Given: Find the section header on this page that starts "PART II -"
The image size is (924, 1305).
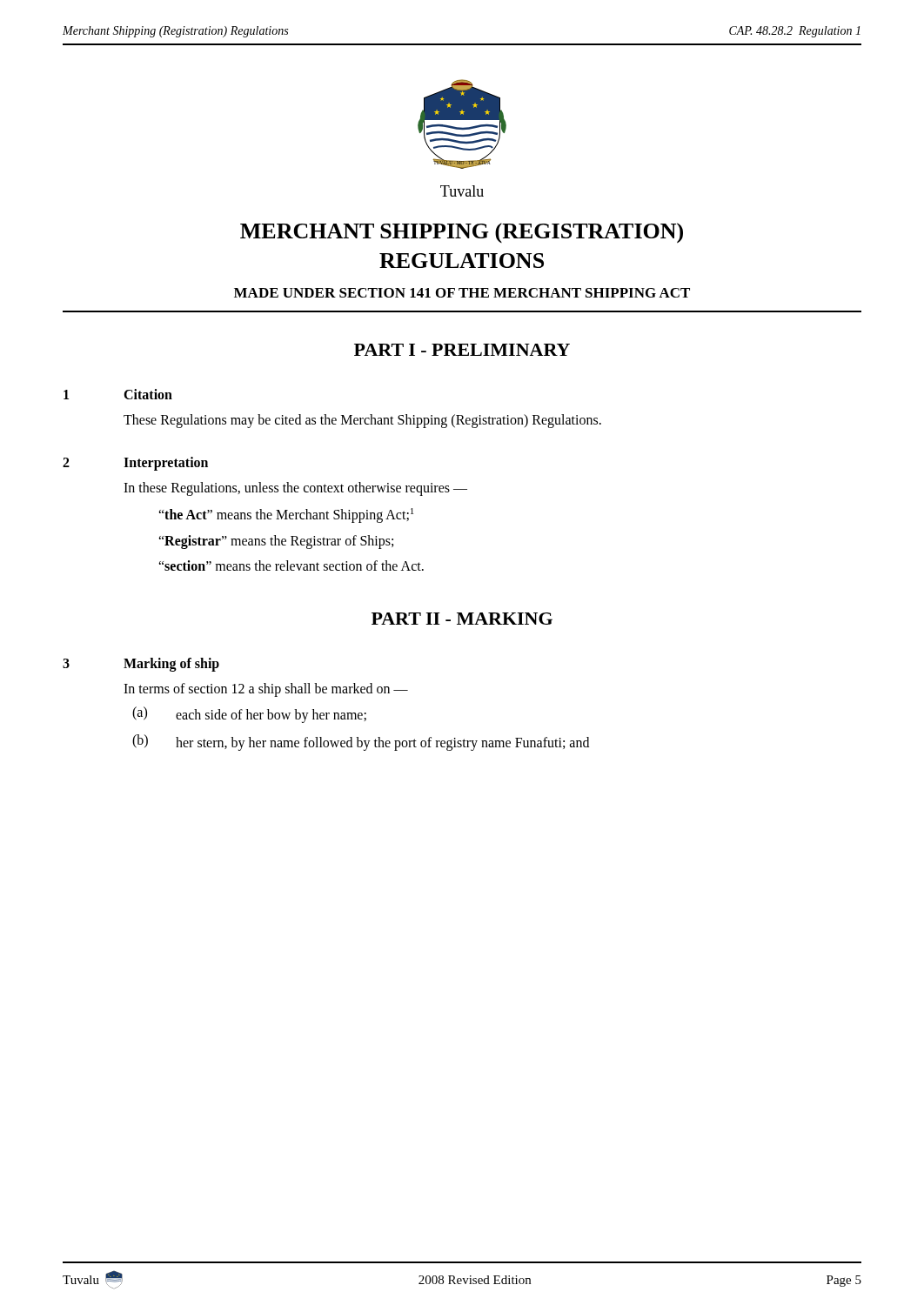Looking at the screenshot, I should (462, 618).
